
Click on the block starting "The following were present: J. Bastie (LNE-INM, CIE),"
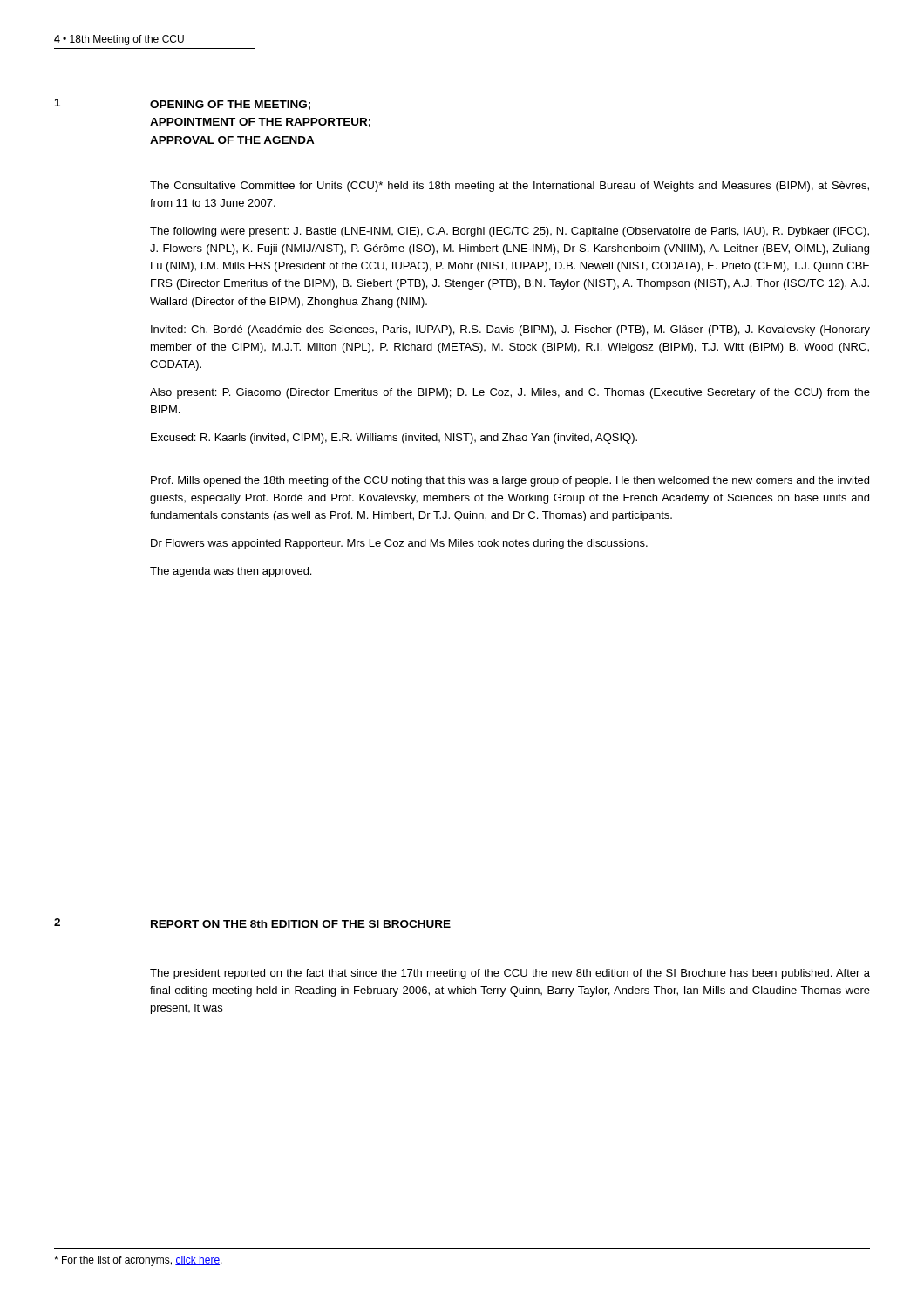click(510, 266)
